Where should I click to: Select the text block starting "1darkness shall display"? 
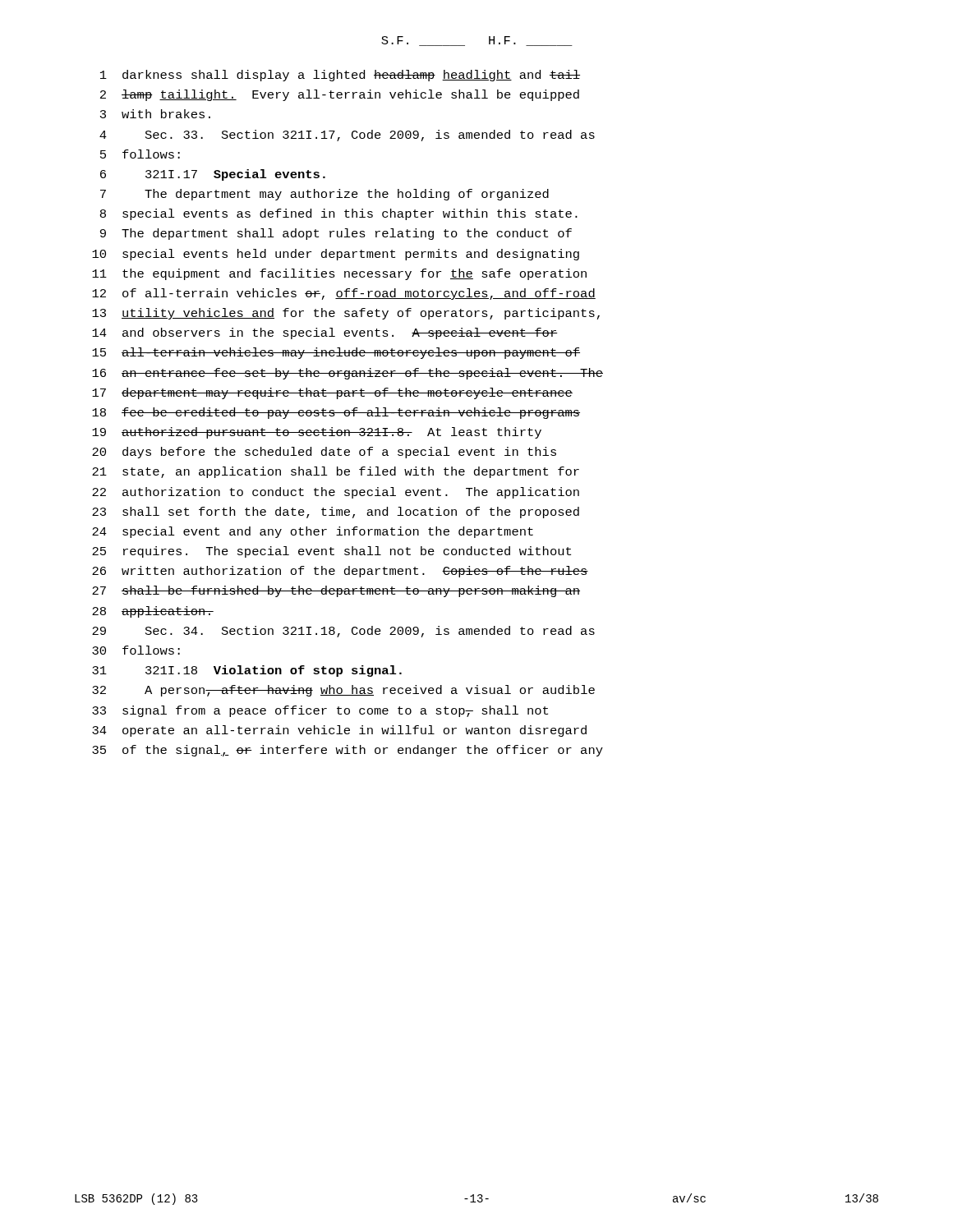tap(340, 76)
